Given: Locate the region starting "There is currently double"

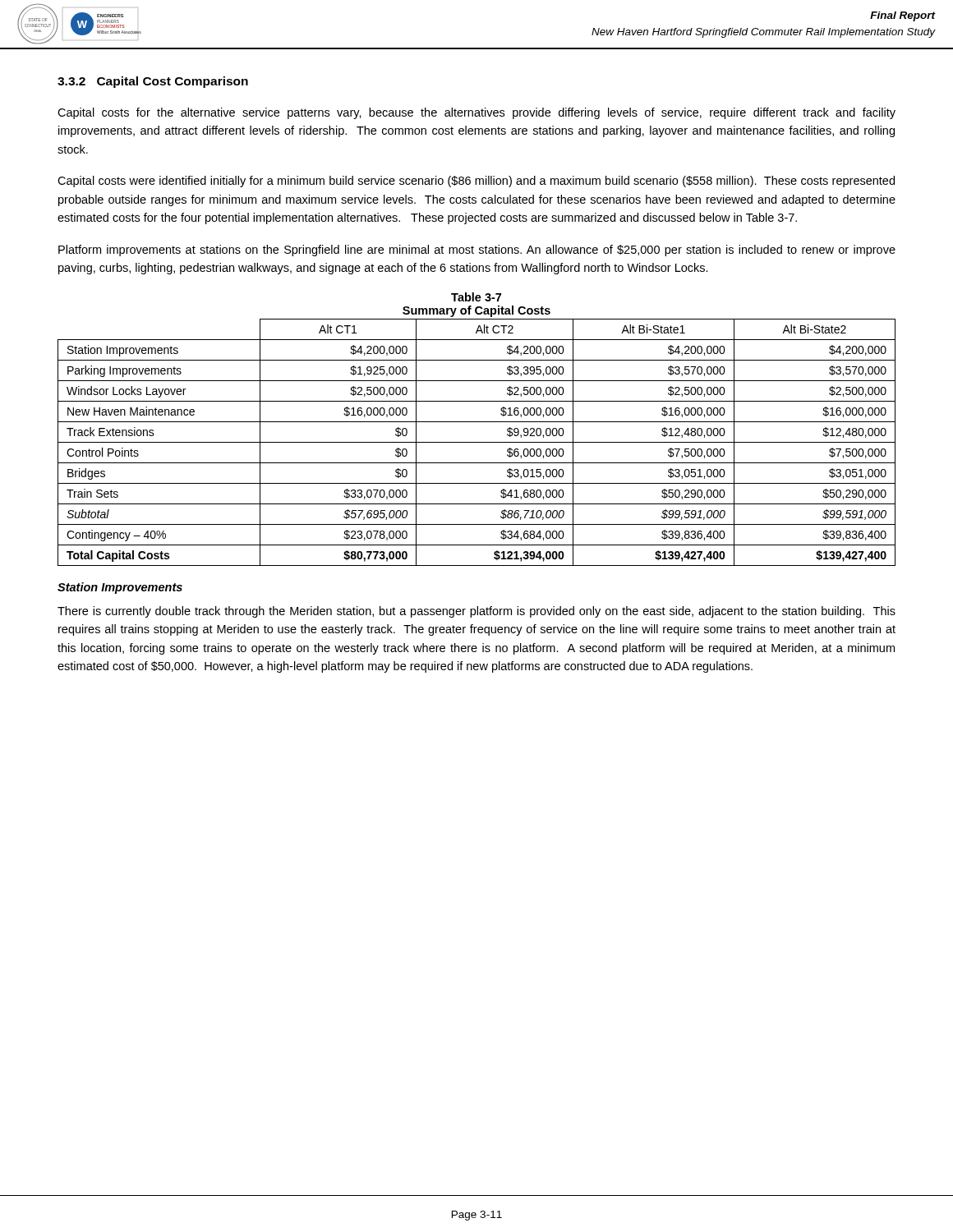Looking at the screenshot, I should coord(476,639).
